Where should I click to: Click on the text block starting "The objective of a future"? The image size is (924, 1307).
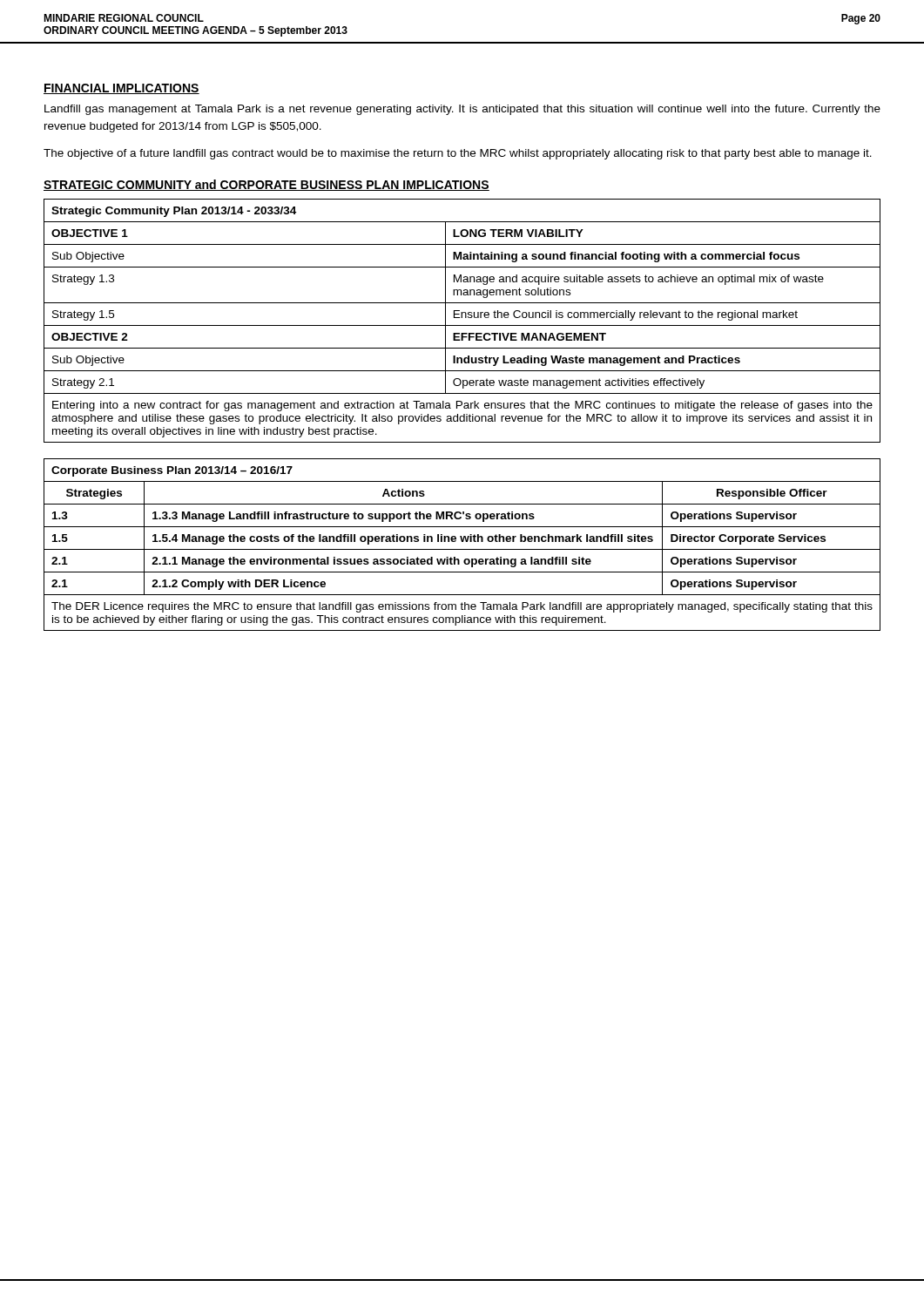458,153
